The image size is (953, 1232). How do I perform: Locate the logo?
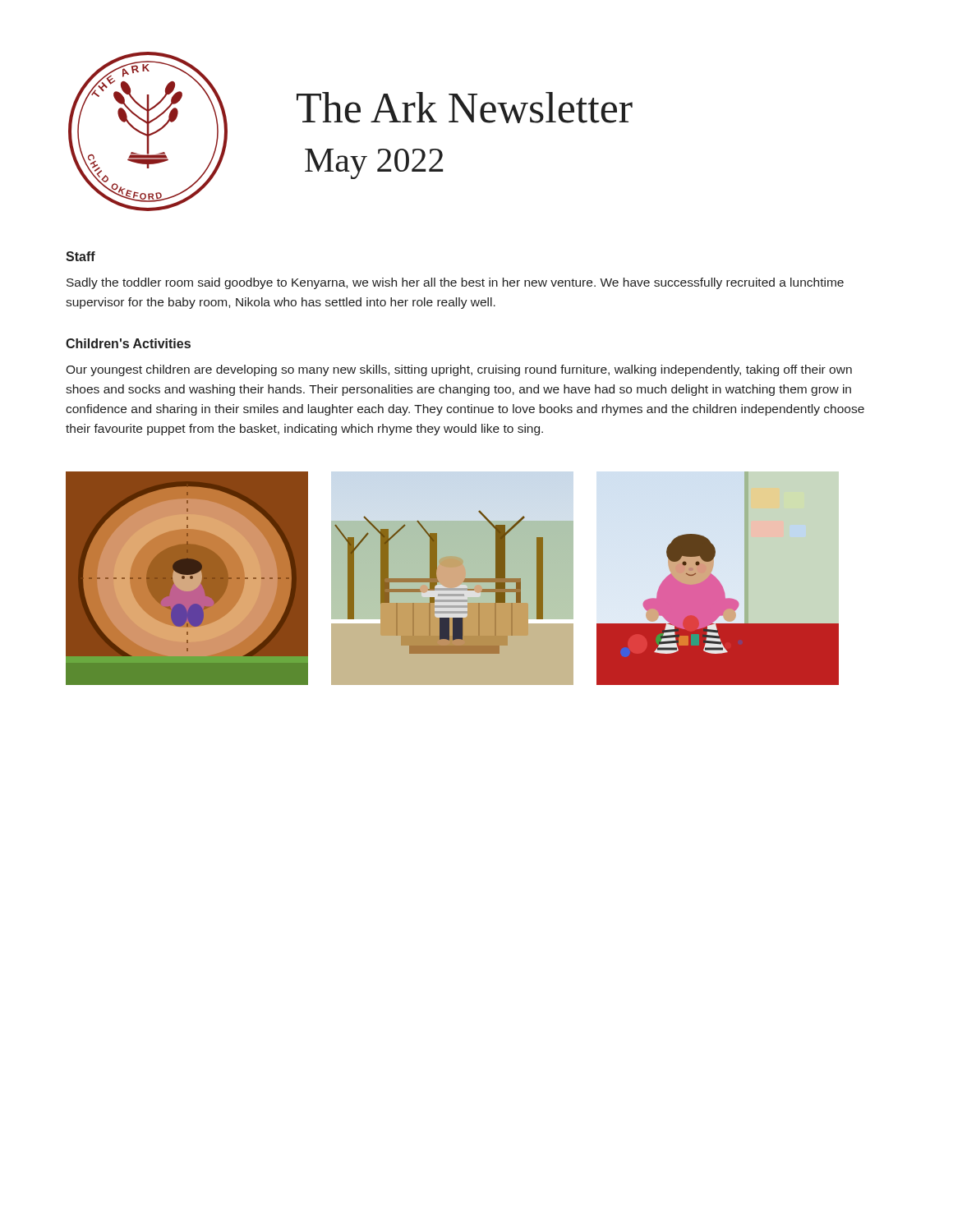coord(156,133)
